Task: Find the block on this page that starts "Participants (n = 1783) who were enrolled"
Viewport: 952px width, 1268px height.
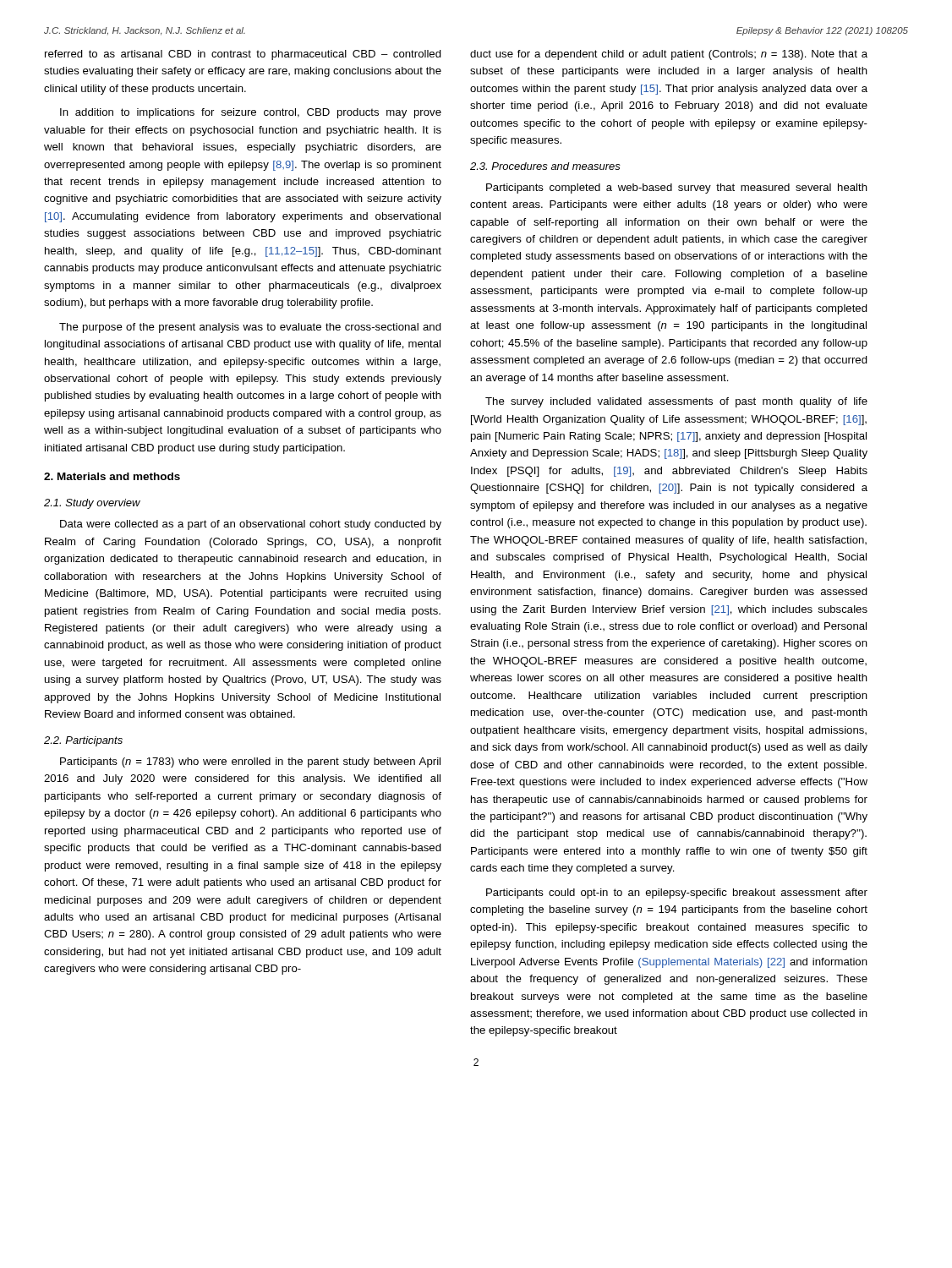Action: coord(243,865)
